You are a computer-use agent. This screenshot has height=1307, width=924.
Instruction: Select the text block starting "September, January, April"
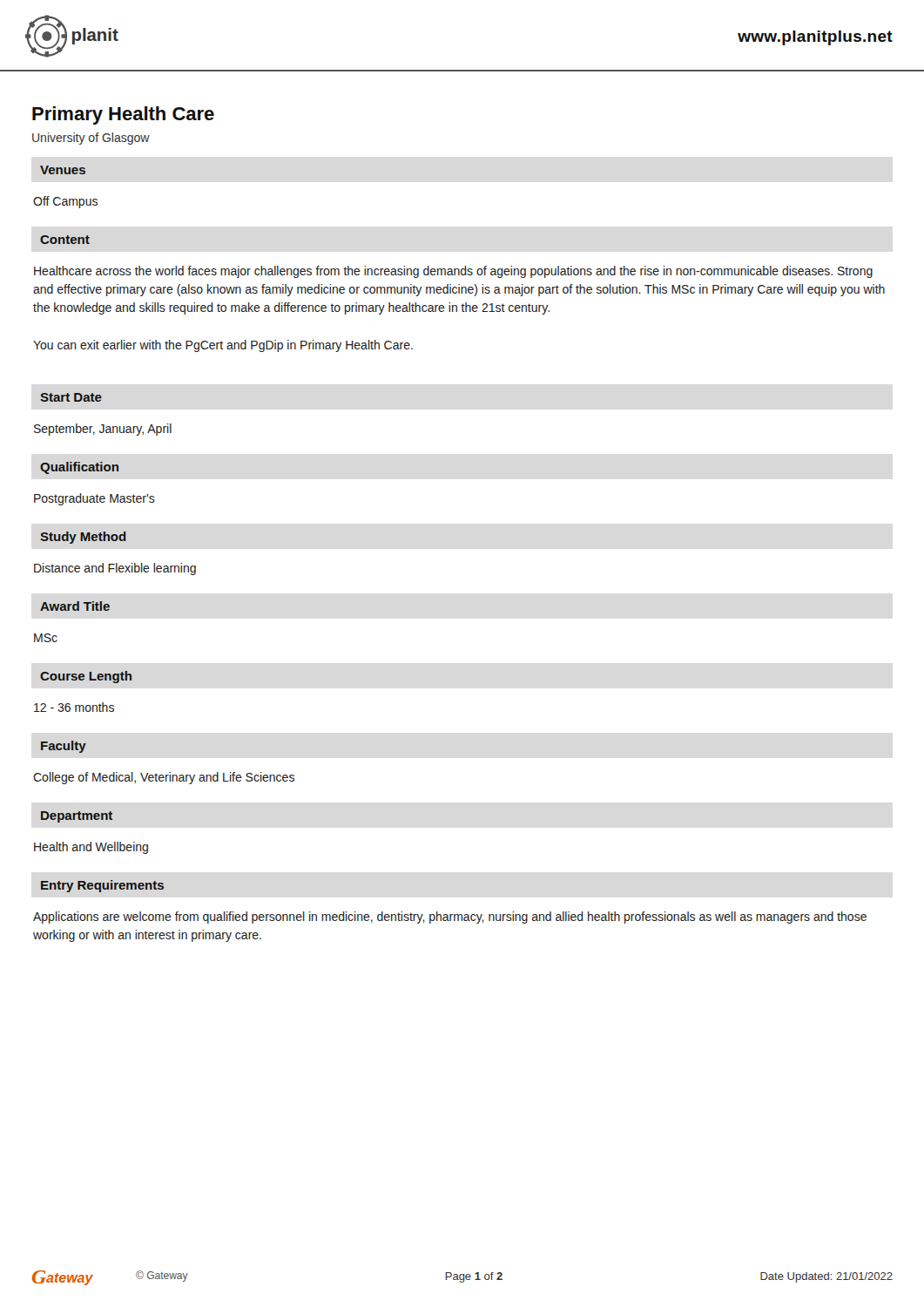click(x=102, y=429)
